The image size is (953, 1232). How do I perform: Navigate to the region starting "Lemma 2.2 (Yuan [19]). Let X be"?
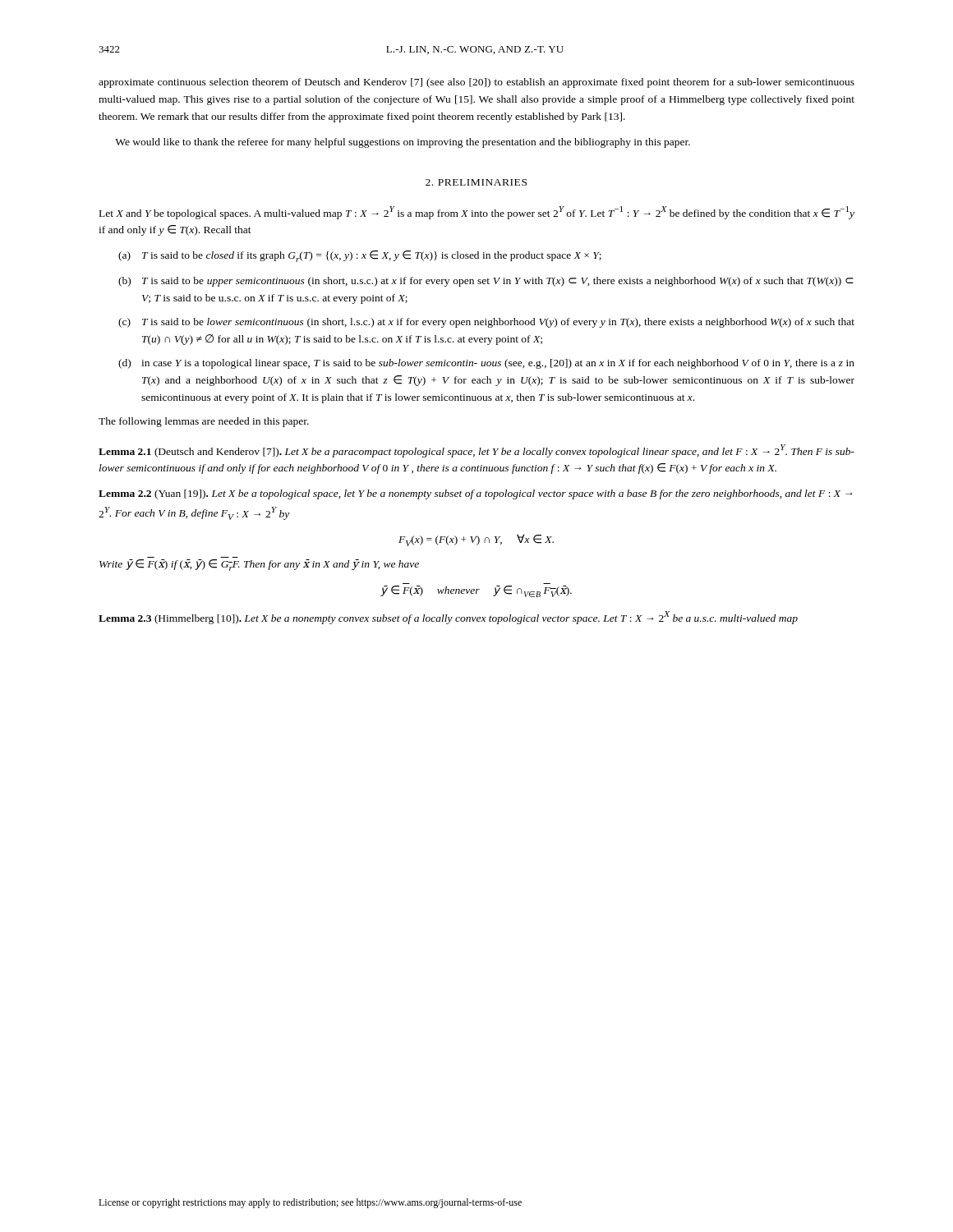pos(476,505)
